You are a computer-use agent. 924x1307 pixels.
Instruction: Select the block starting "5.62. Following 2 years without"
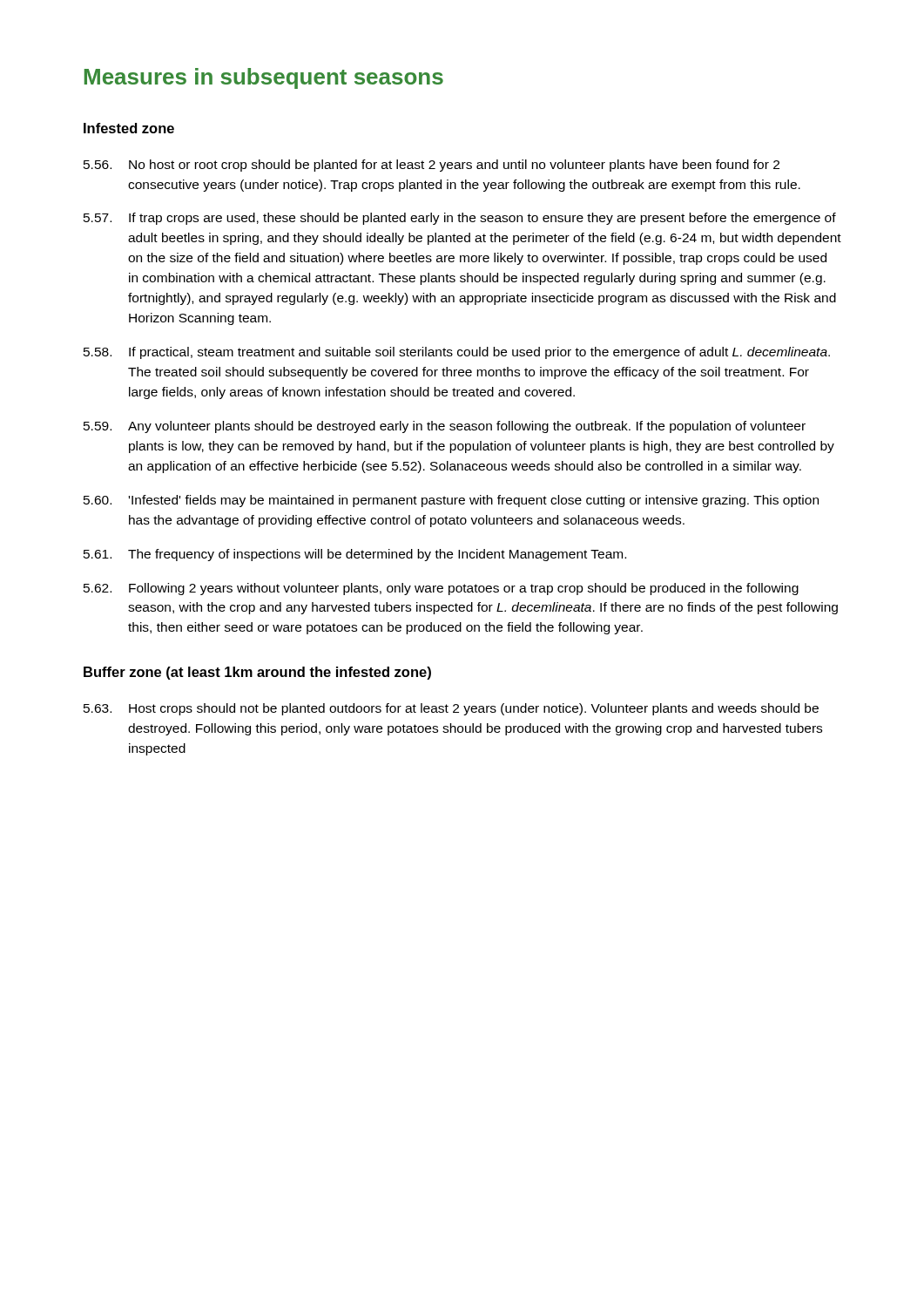pyautogui.click(x=462, y=608)
